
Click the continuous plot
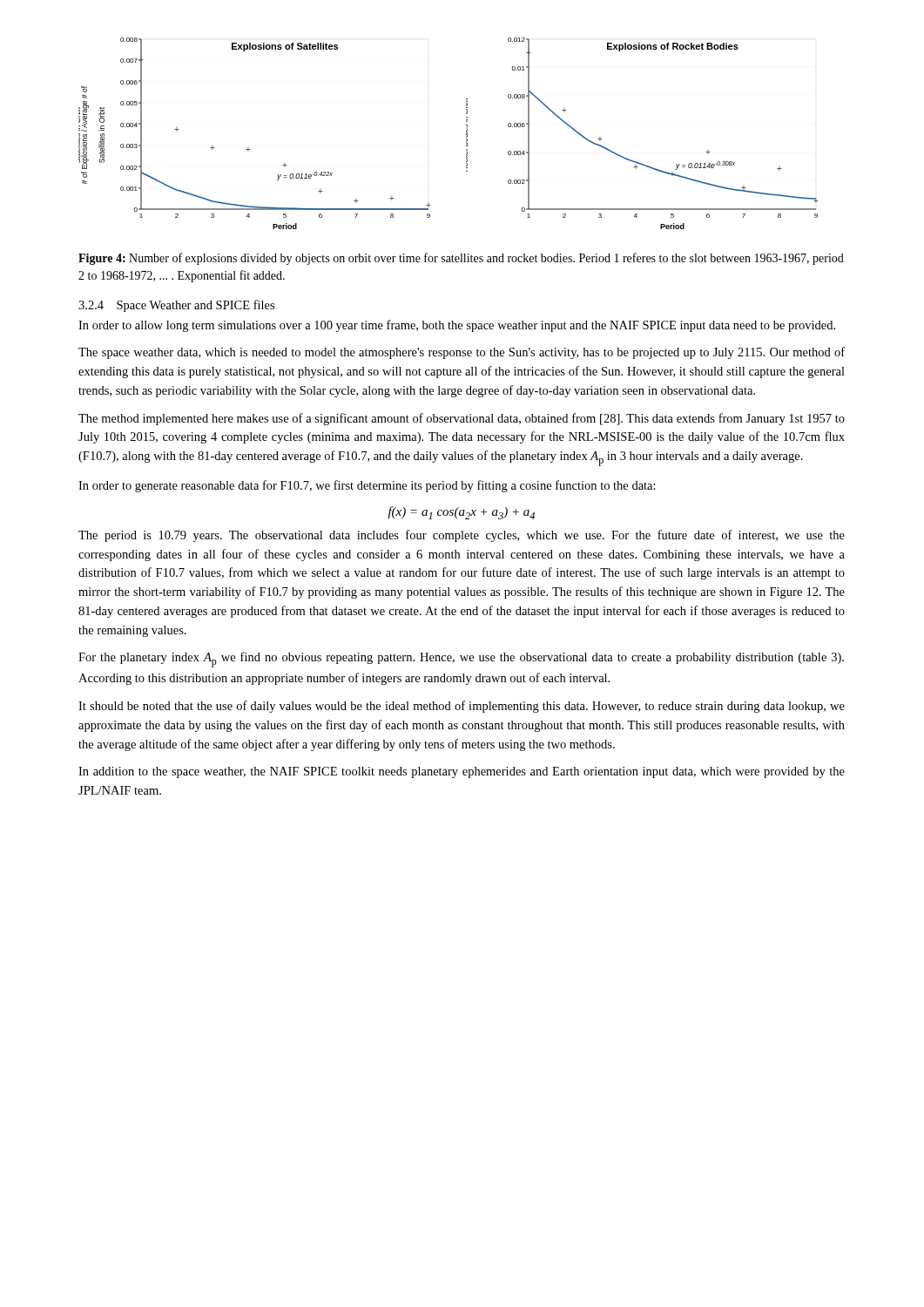click(462, 137)
